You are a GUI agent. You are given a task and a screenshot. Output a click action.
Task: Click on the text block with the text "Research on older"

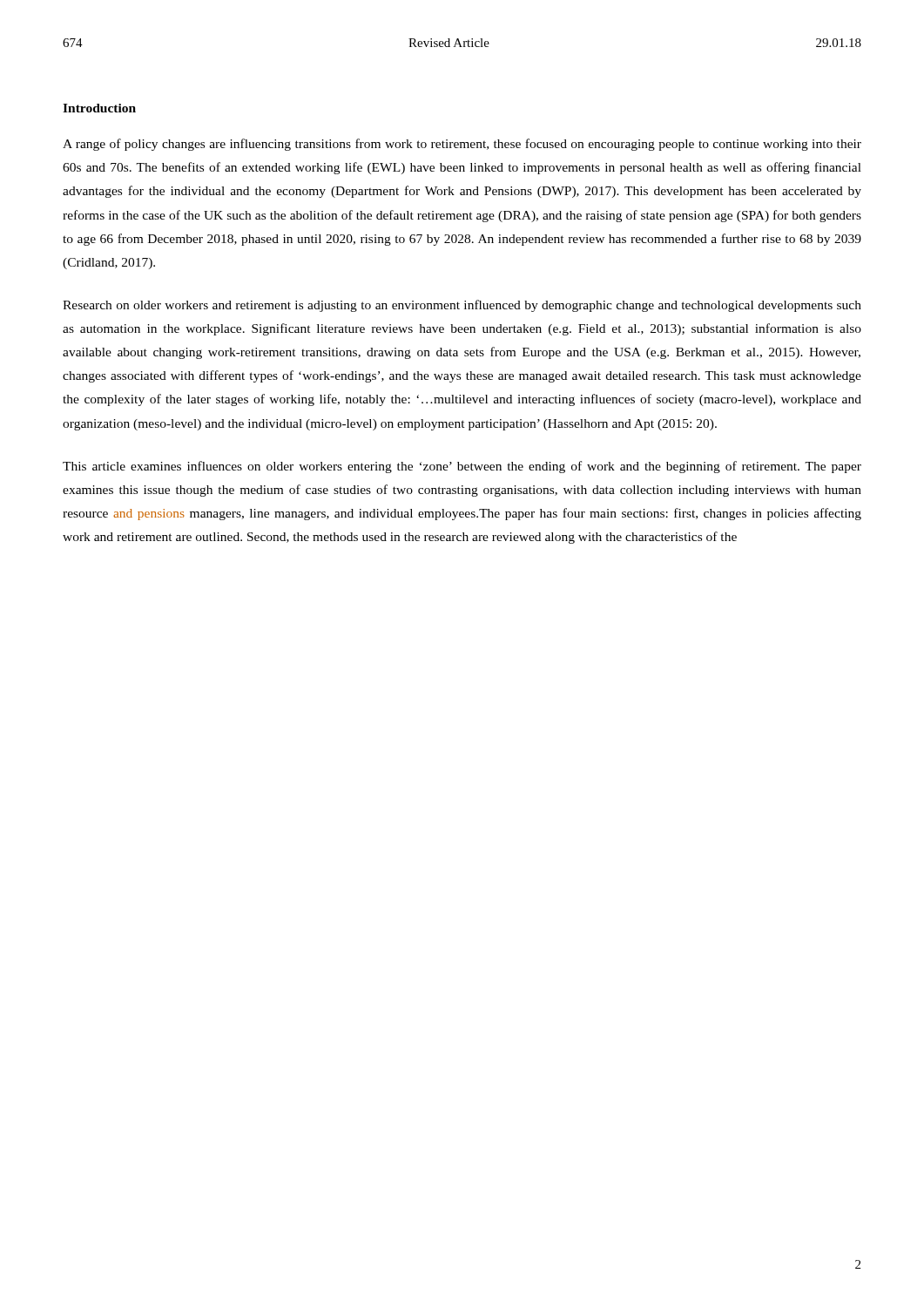(462, 363)
